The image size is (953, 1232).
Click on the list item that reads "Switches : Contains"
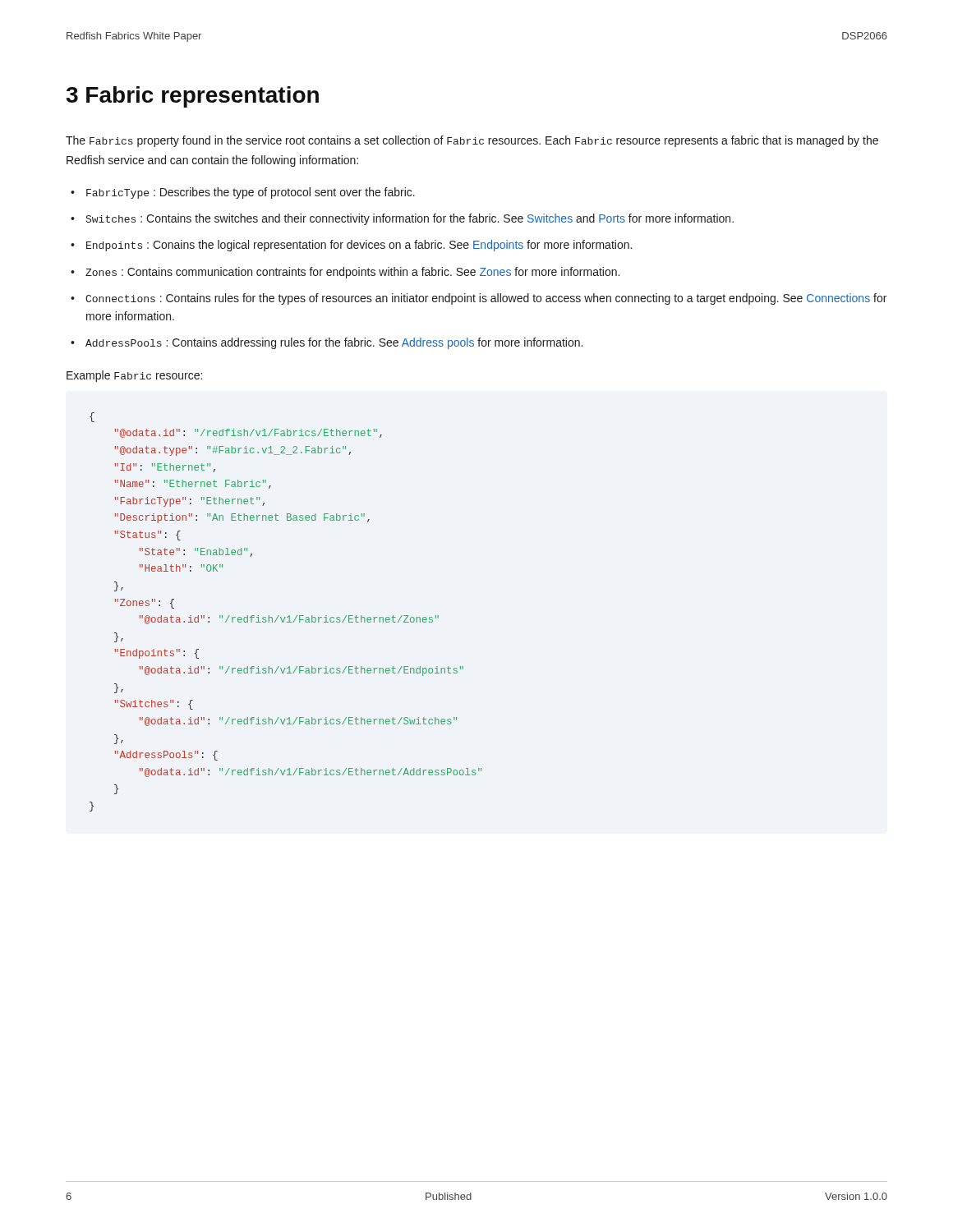[410, 219]
